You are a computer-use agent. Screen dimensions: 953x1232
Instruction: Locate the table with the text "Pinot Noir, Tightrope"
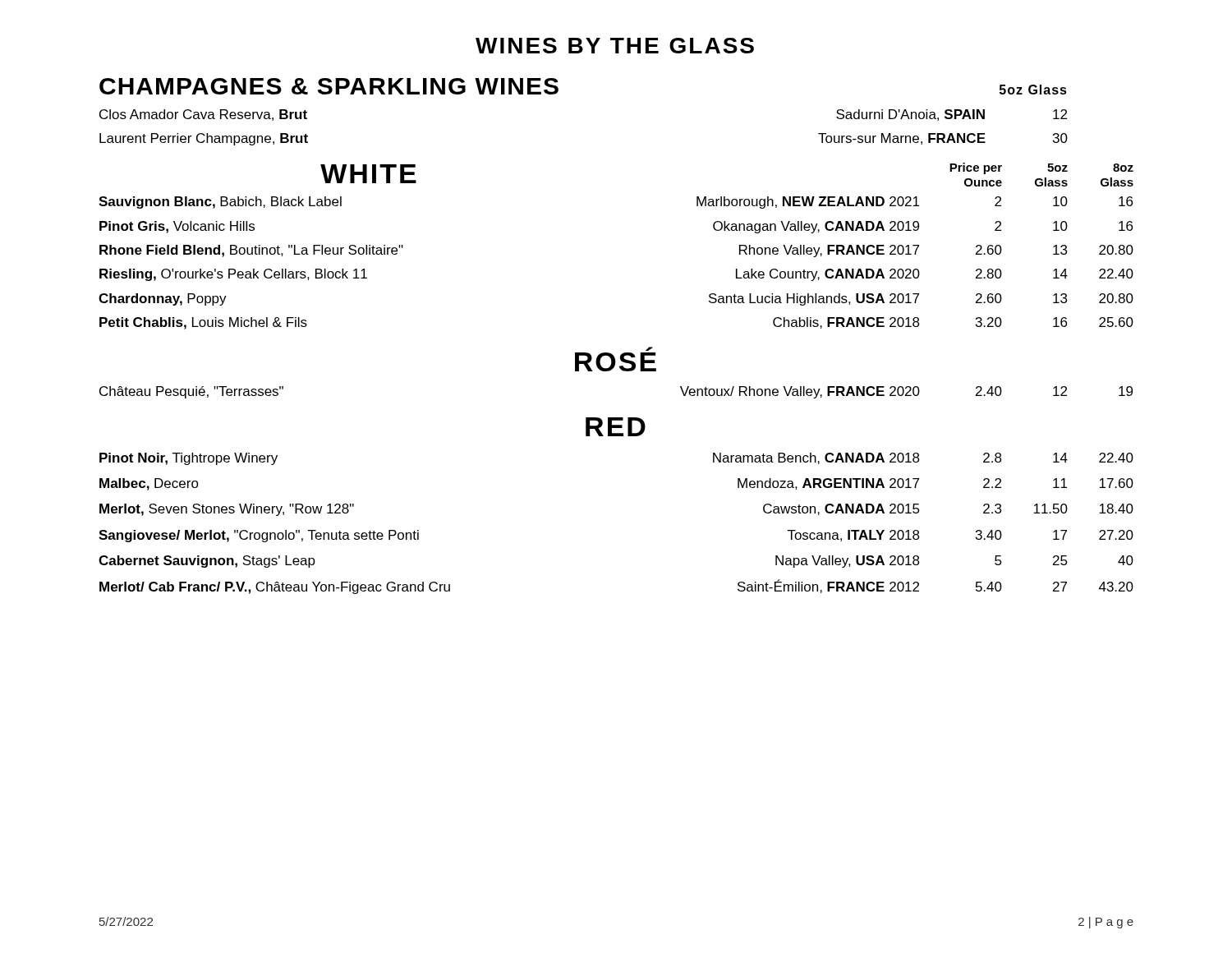click(x=616, y=523)
